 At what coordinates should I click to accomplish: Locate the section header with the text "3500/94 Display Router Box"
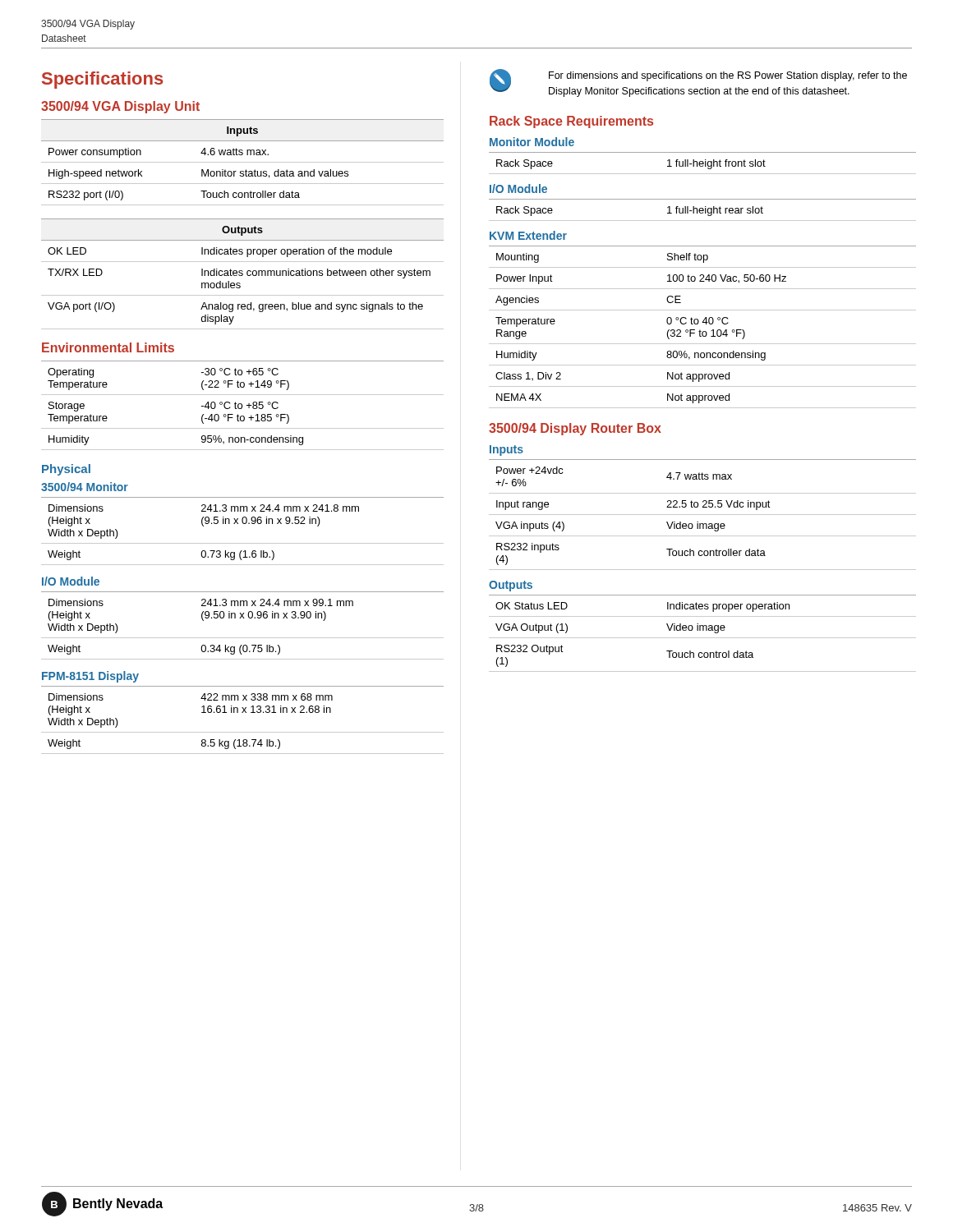point(575,428)
